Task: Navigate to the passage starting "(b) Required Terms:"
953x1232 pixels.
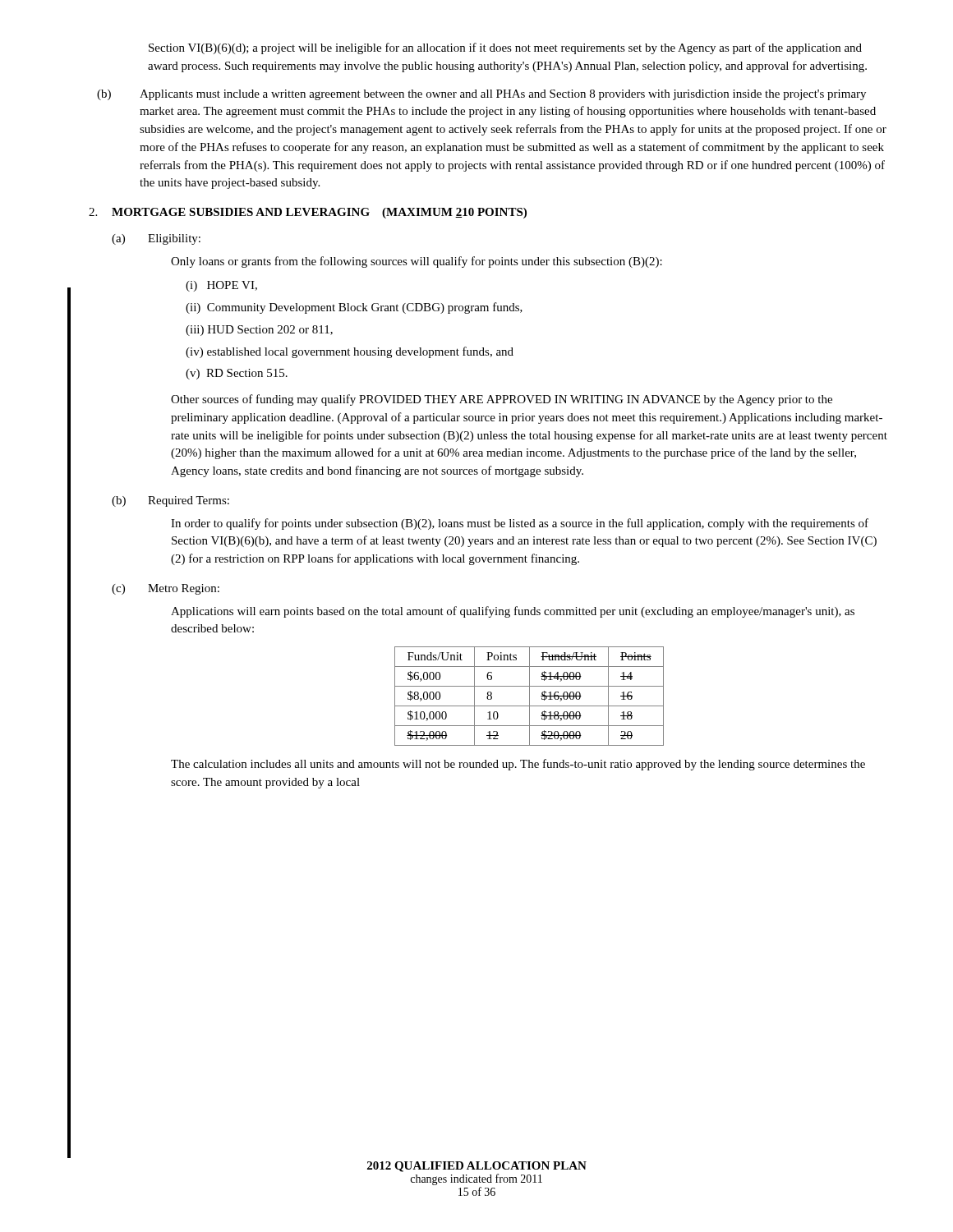Action: point(171,501)
